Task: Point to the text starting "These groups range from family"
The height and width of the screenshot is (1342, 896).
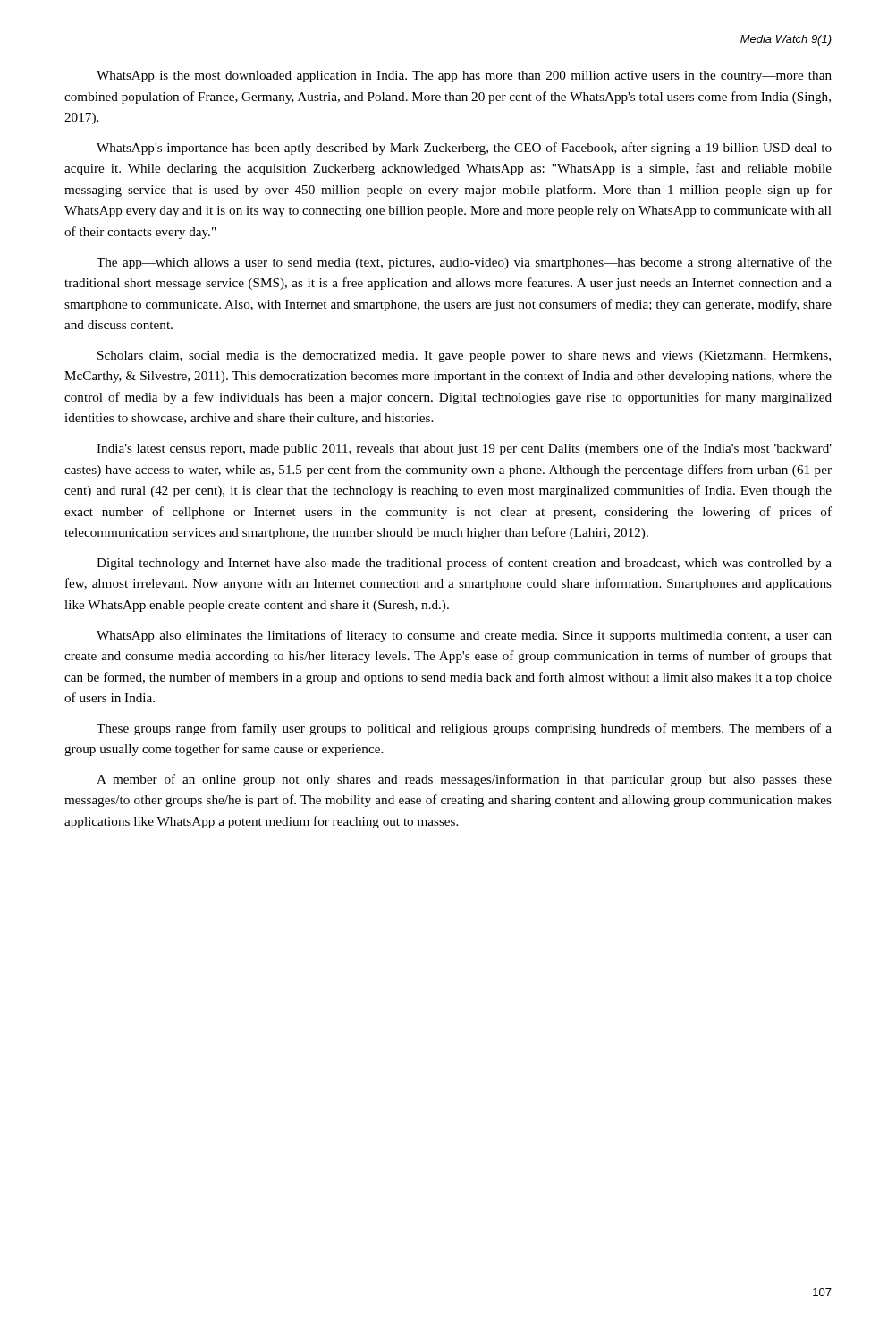Action: coord(448,738)
